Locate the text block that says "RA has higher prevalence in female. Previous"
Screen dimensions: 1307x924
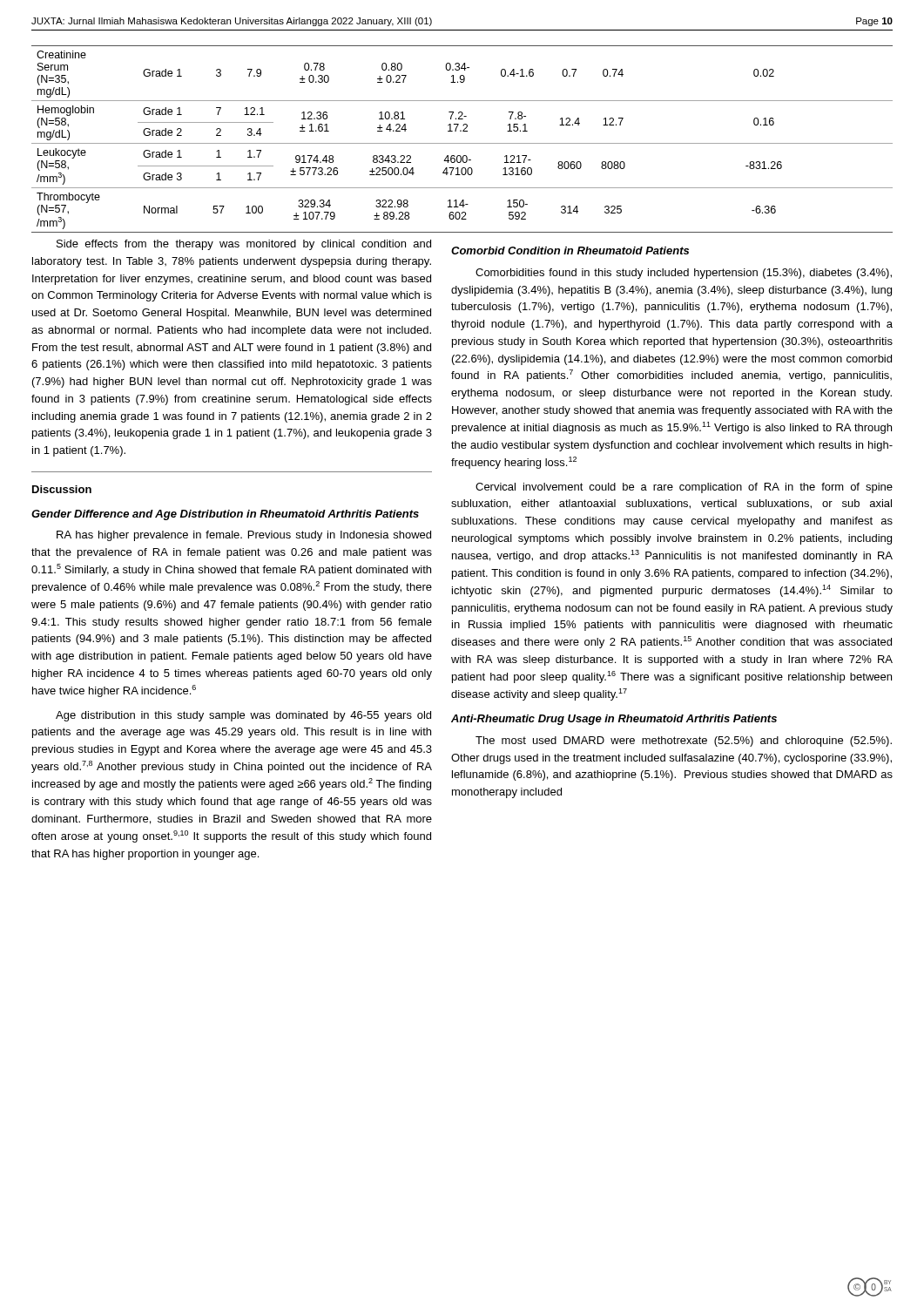coord(244,536)
